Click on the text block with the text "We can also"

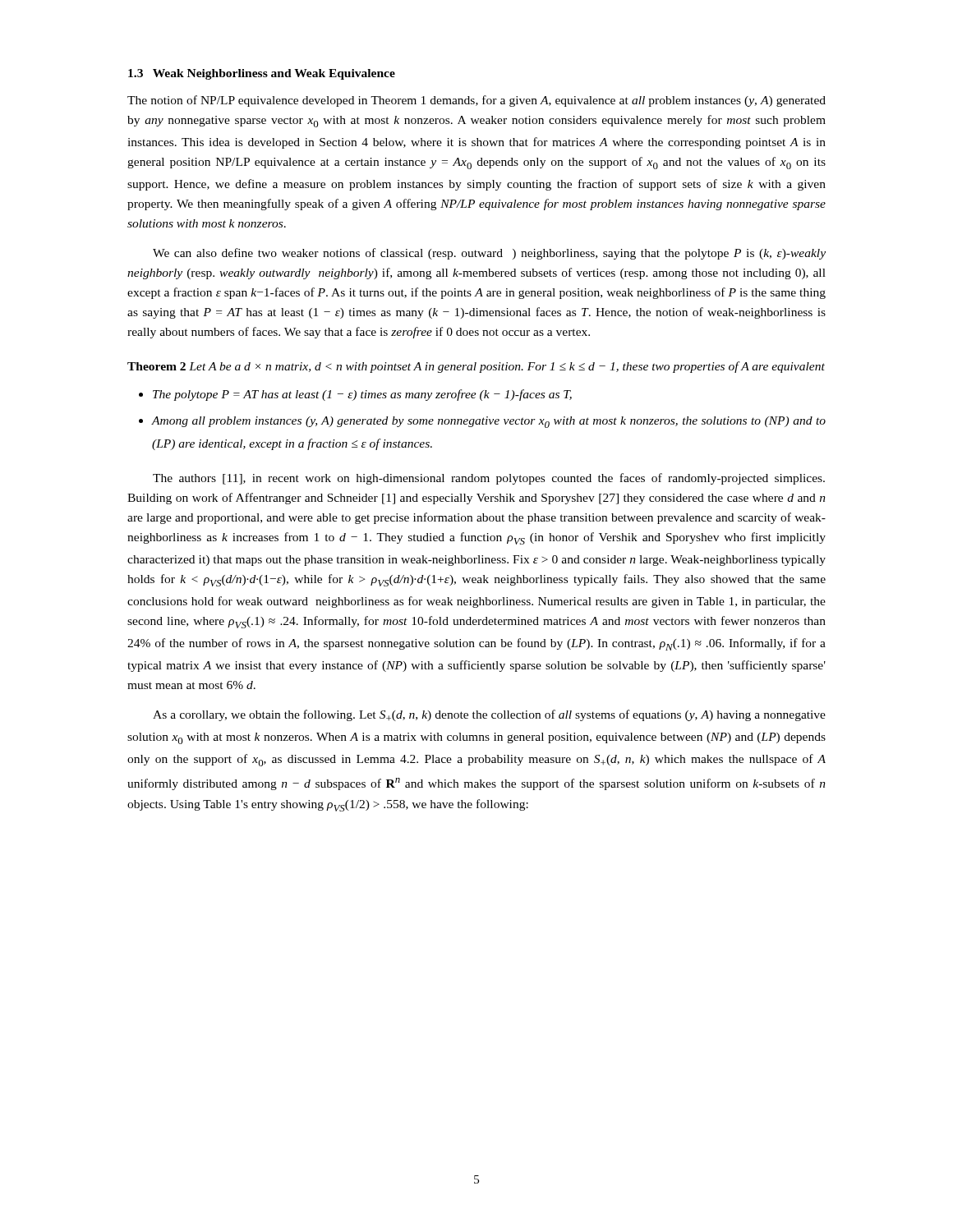[476, 292]
